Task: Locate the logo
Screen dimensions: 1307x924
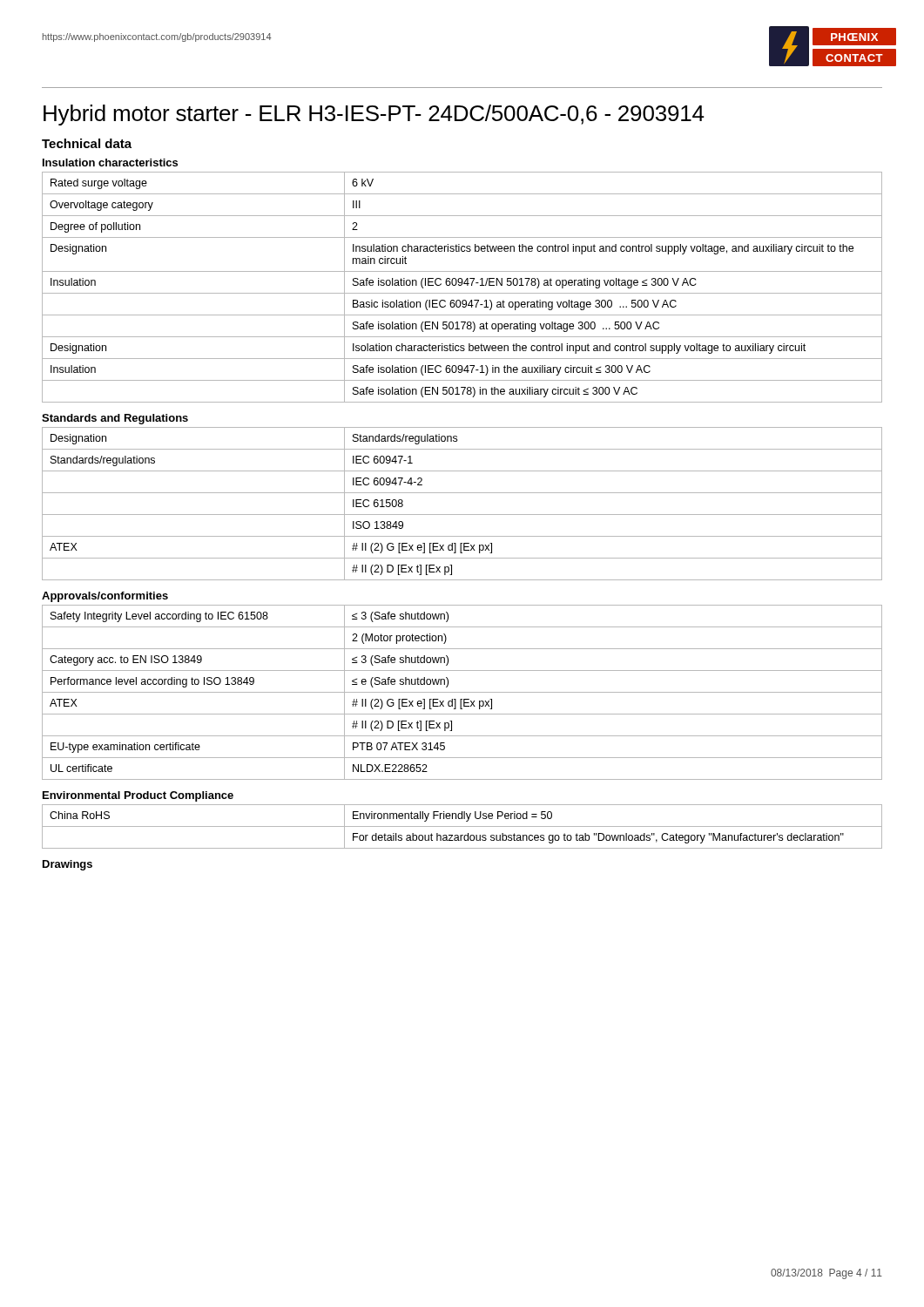Action: (x=826, y=47)
